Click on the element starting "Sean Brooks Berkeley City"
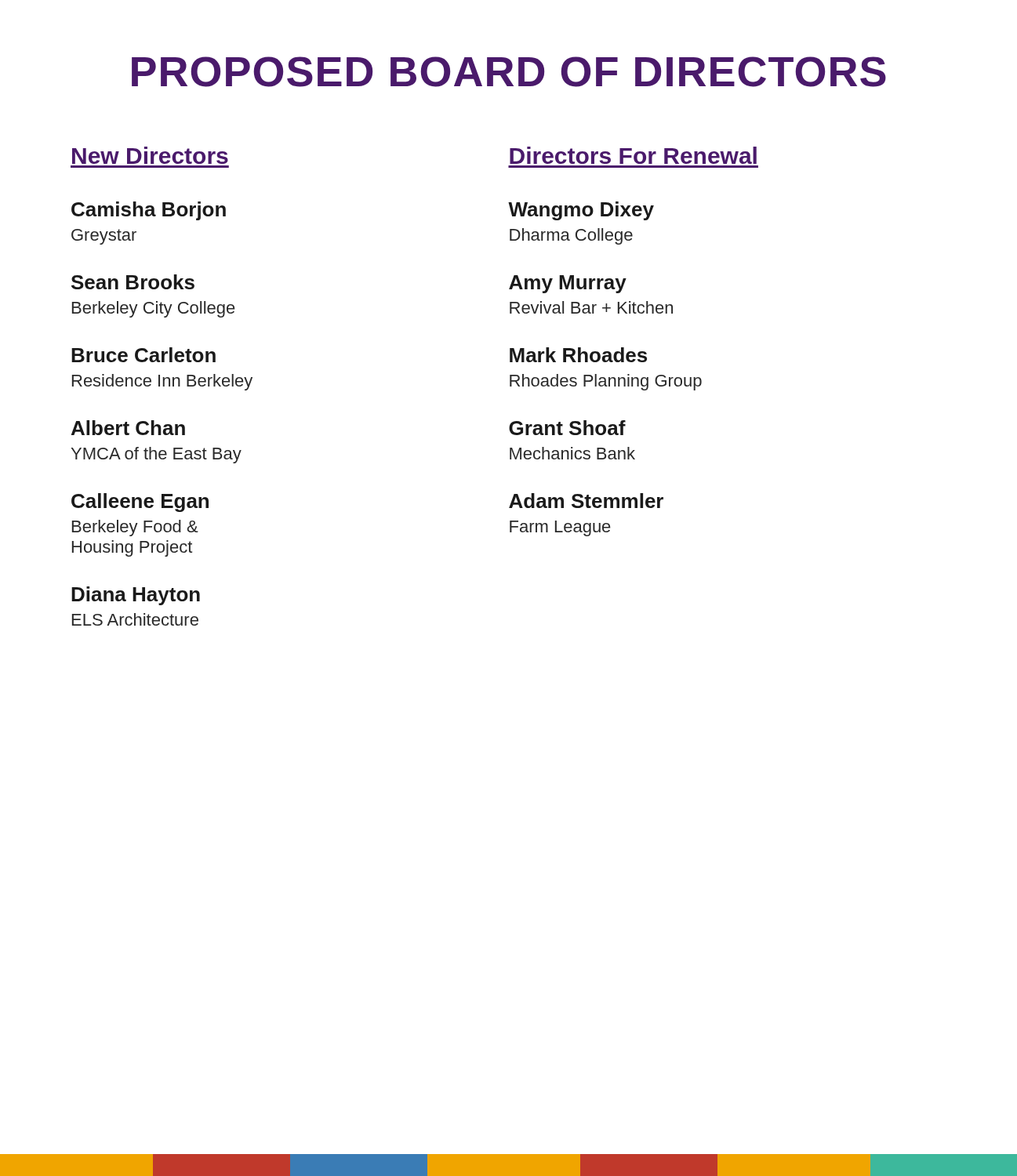This screenshot has height=1176, width=1017. click(x=133, y=282)
